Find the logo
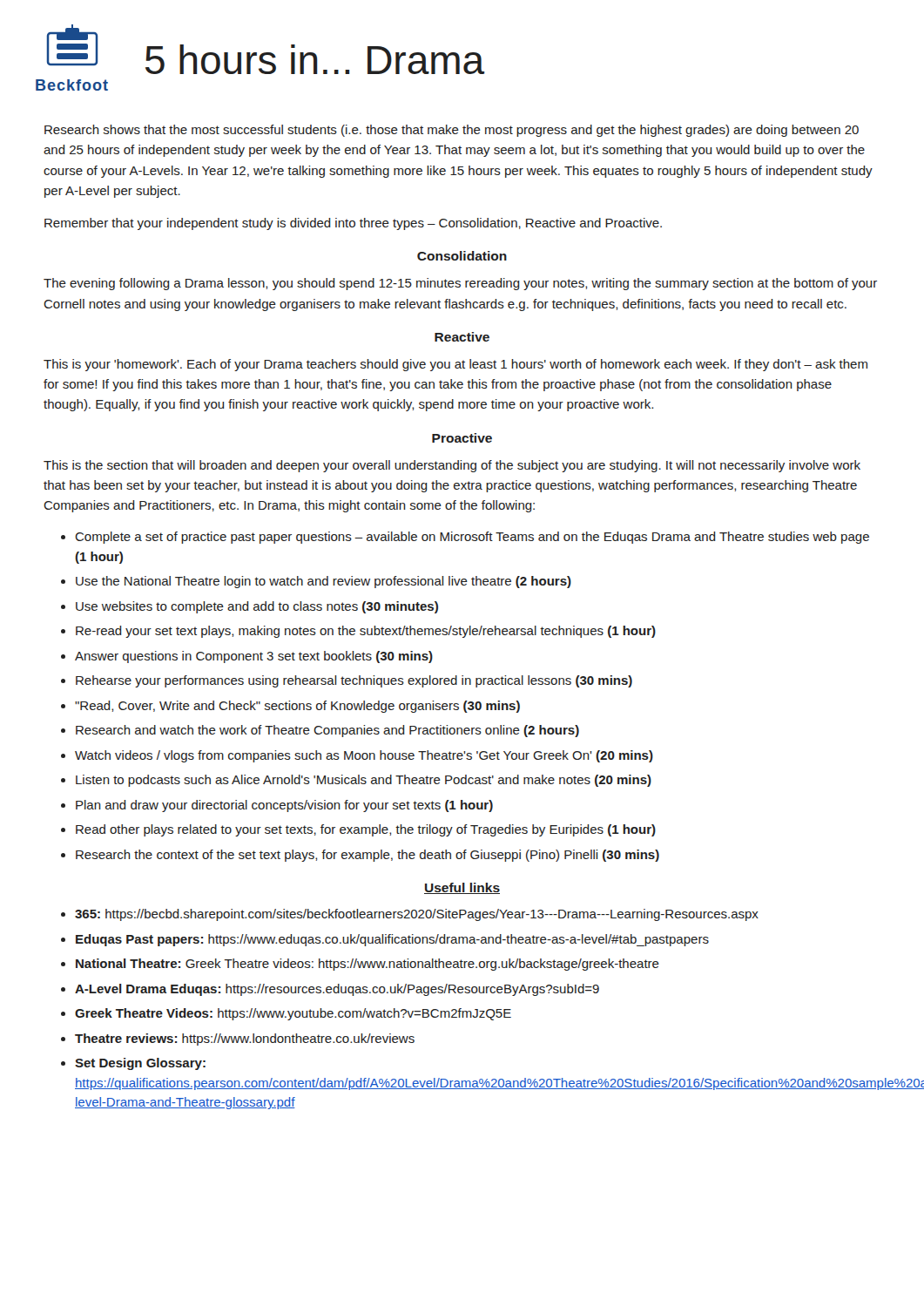This screenshot has width=924, height=1307. 72,60
